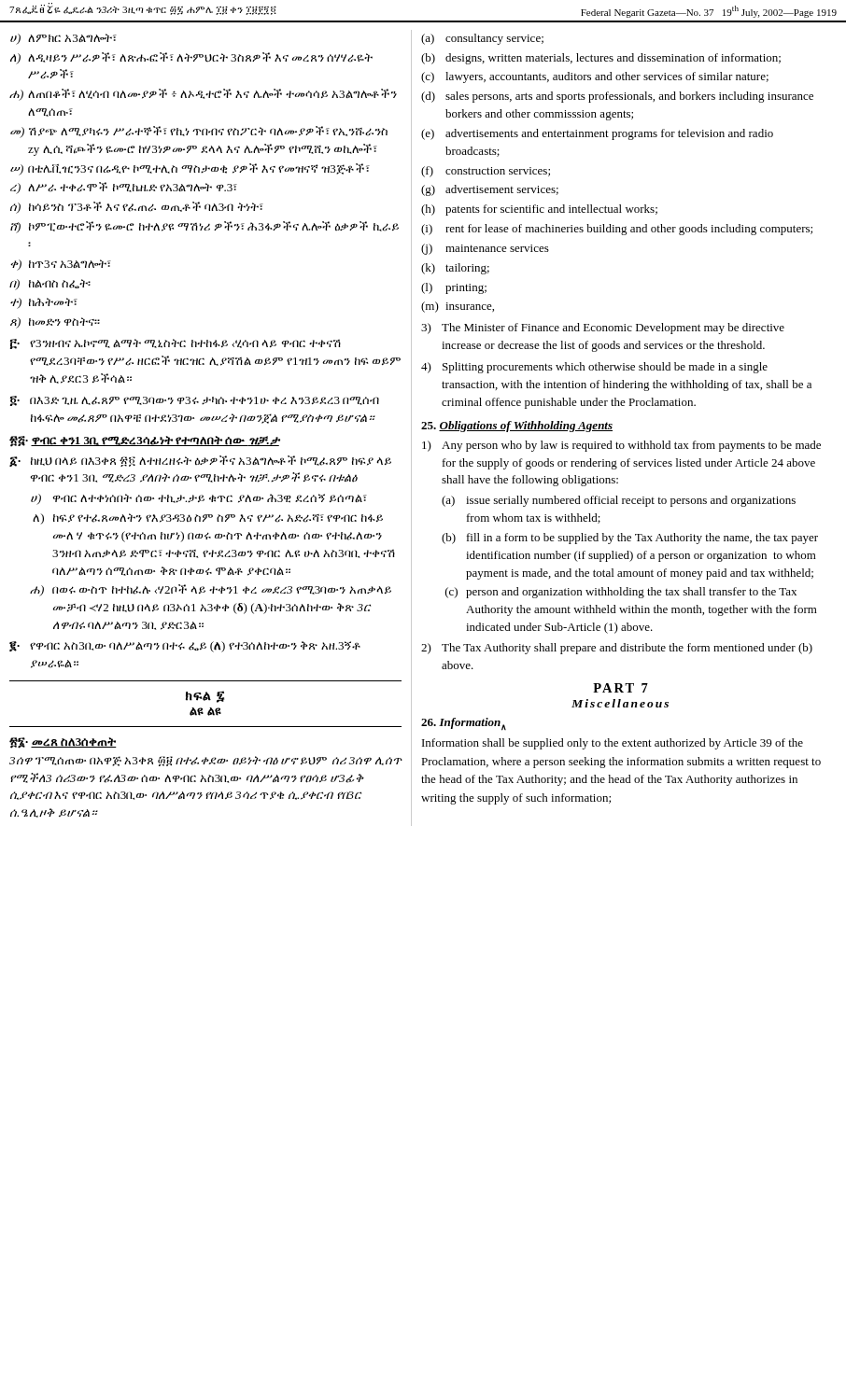
Task: Click on the list item that reads "ጸ) ከመድን ዋስትና፡፡"
Action: [55, 323]
